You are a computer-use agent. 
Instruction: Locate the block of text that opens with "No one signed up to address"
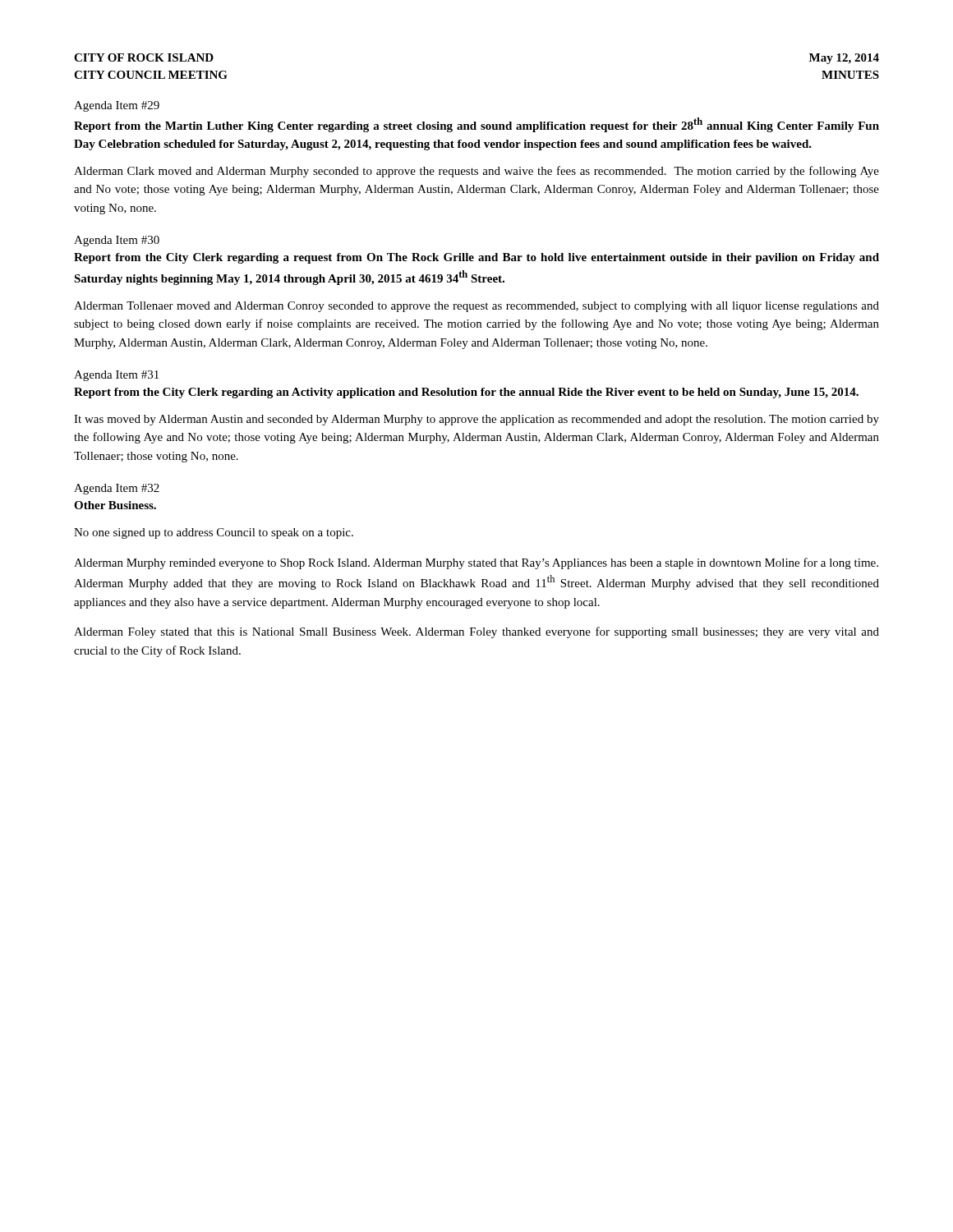[x=214, y=532]
